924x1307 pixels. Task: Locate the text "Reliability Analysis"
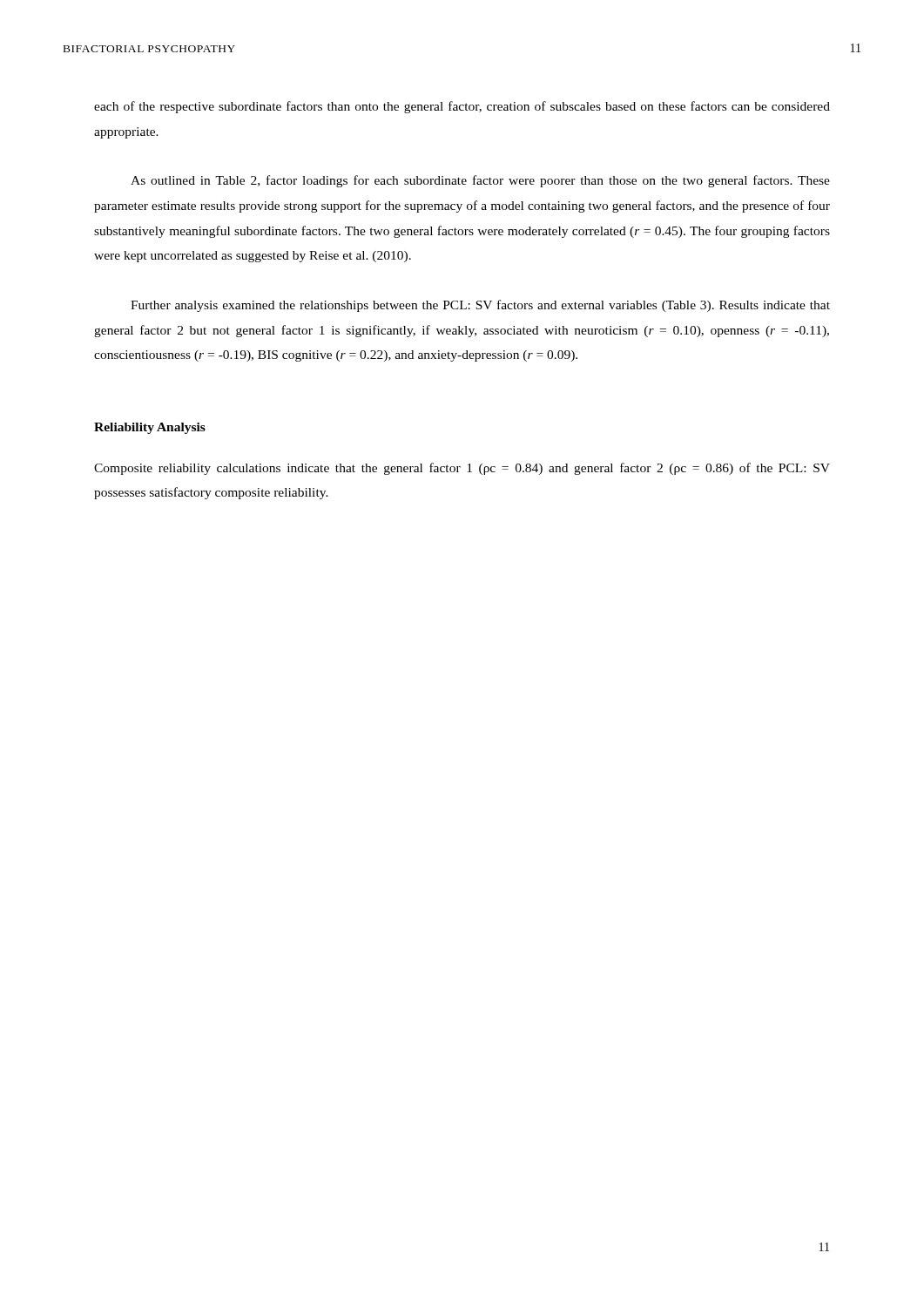150,427
